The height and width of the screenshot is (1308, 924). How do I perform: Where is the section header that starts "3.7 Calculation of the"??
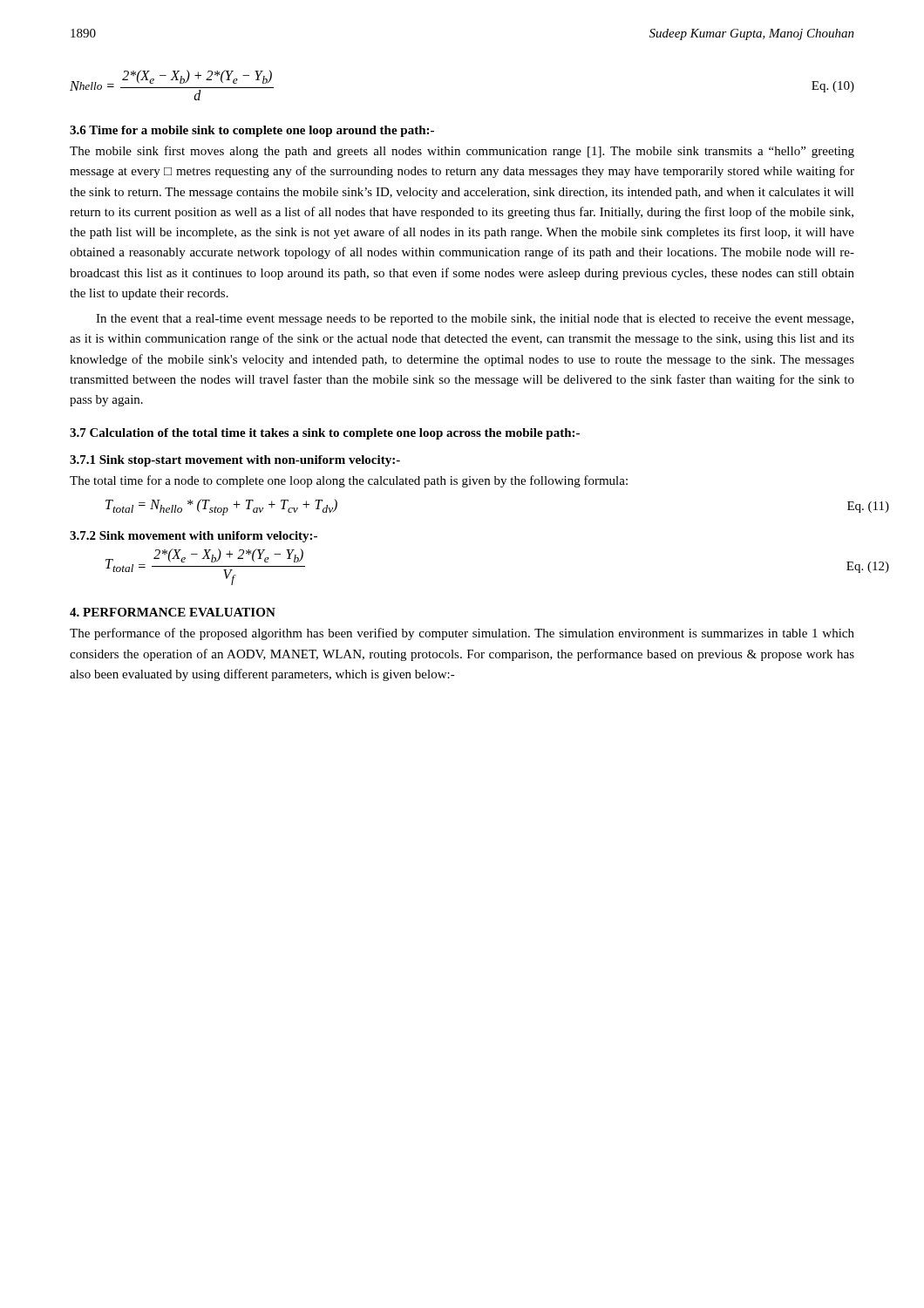tap(325, 433)
